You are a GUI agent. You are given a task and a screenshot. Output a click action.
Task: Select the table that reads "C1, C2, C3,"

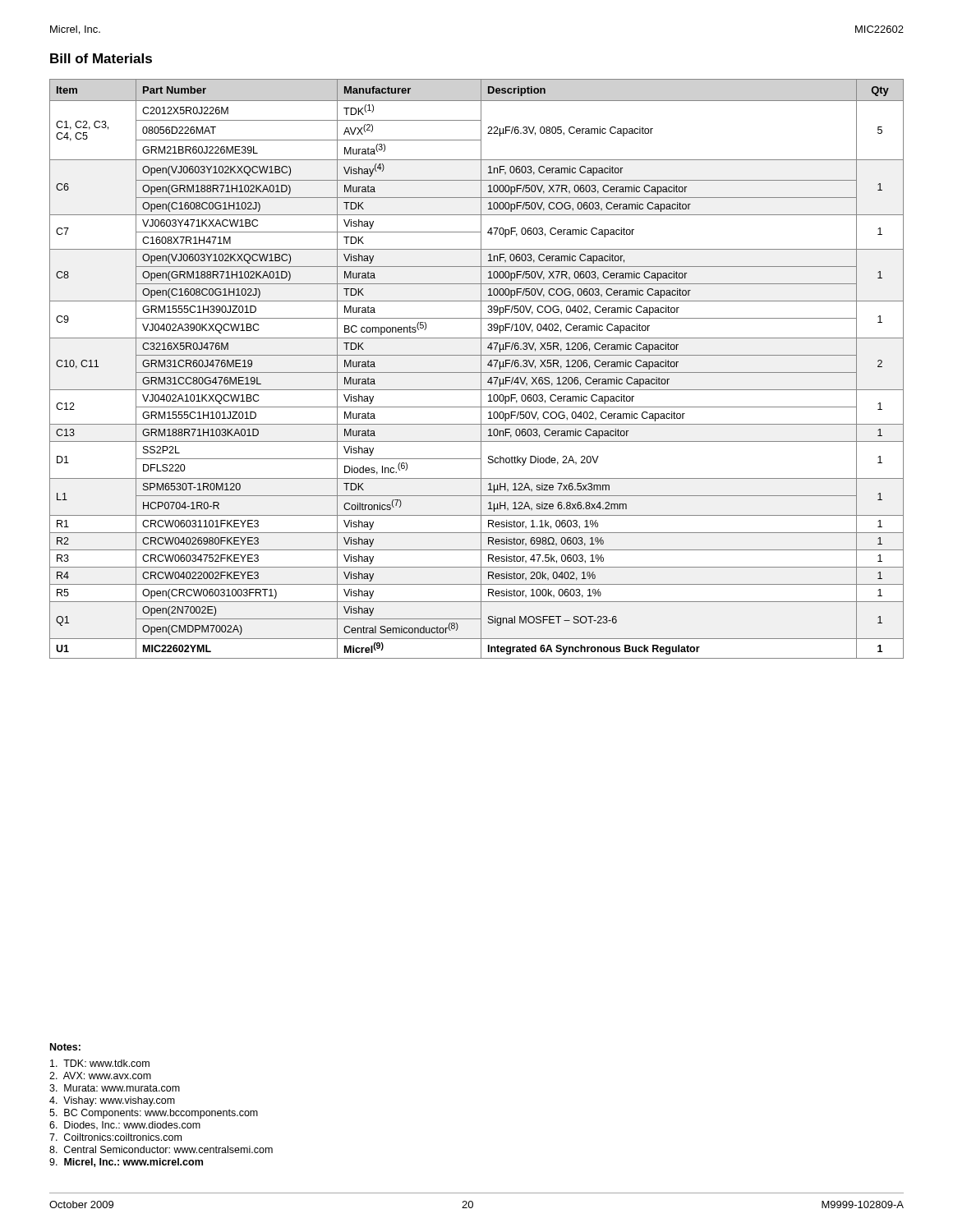click(x=476, y=369)
